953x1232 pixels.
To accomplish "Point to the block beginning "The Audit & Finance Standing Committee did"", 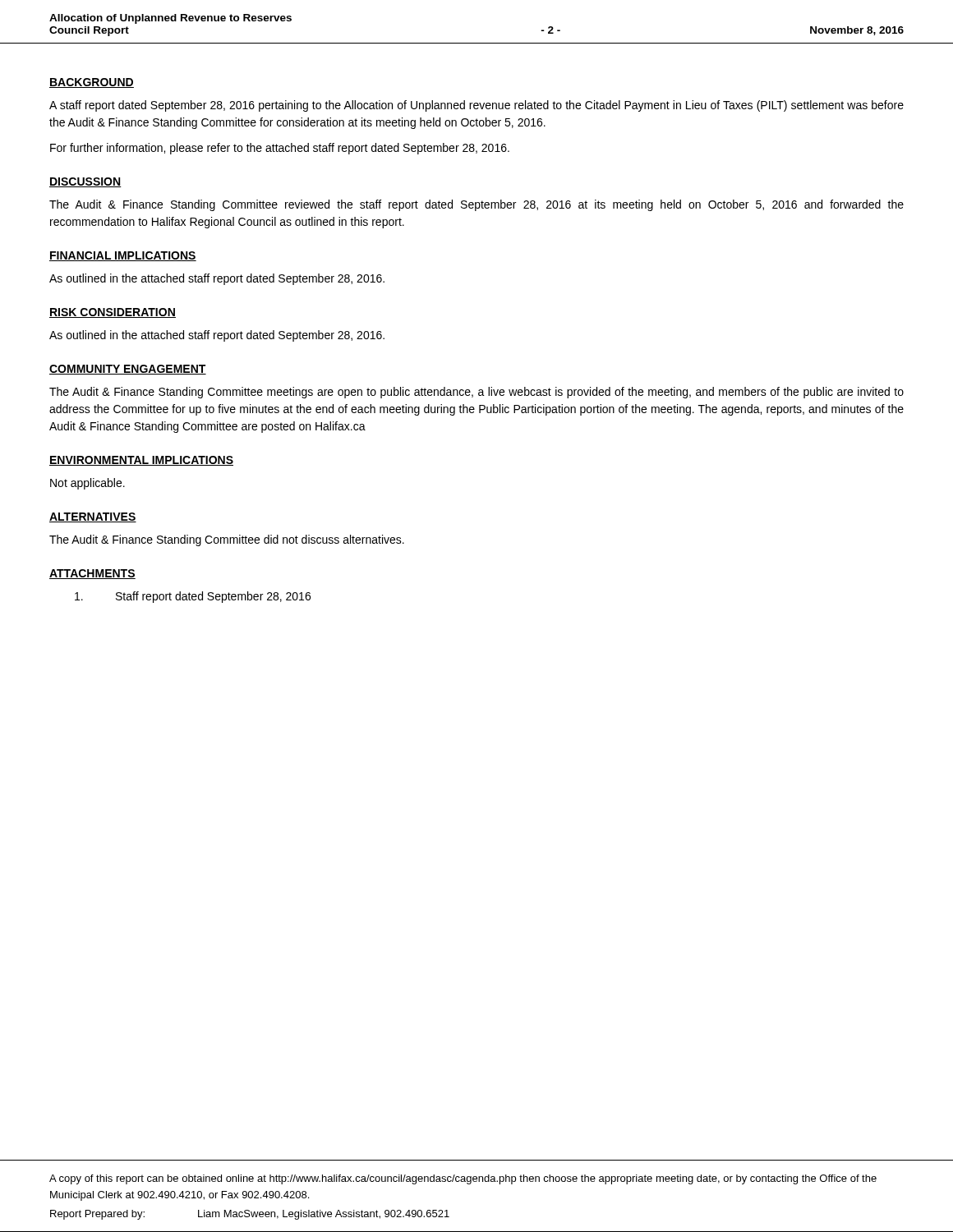I will pos(227,540).
